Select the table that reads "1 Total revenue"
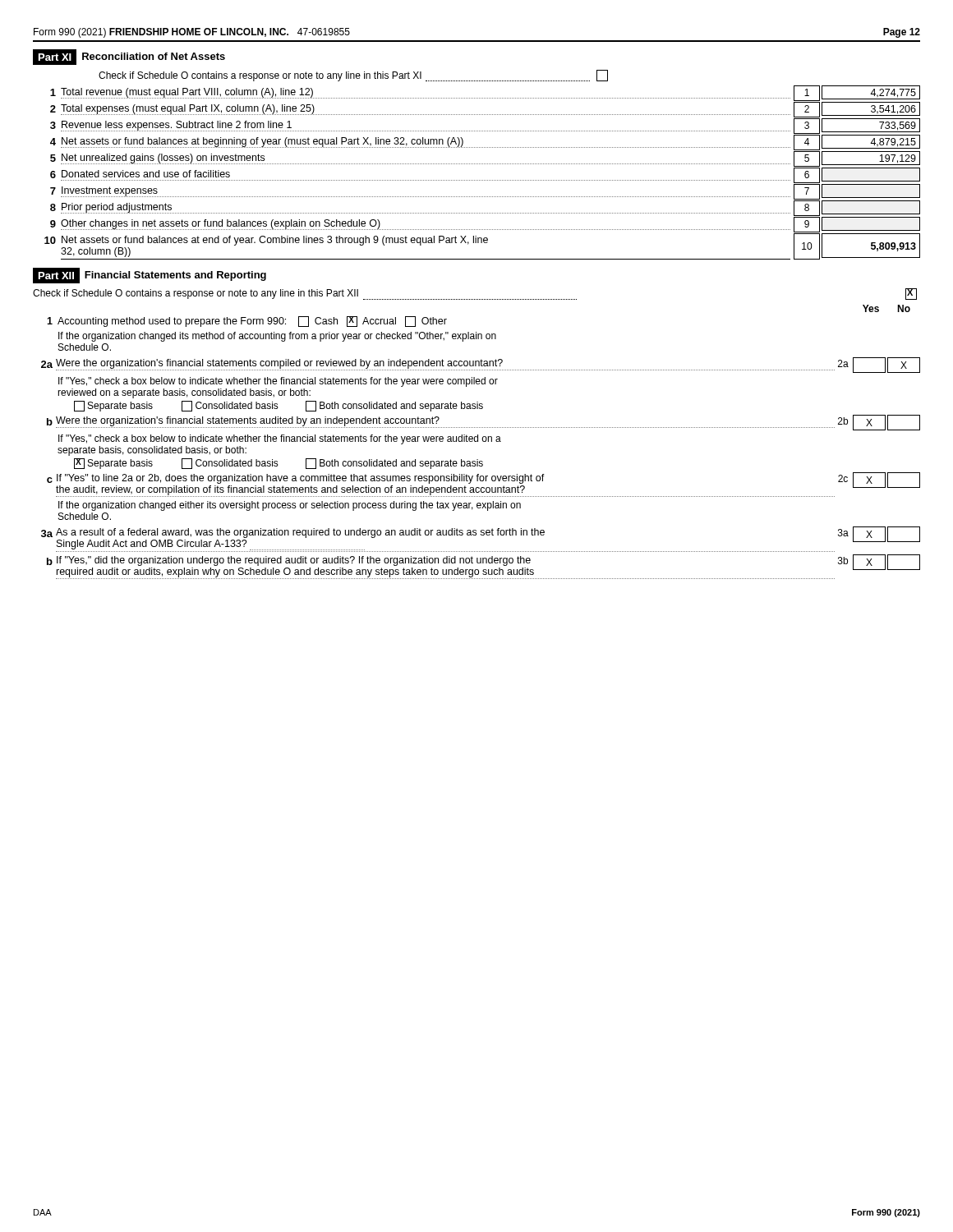 476,172
